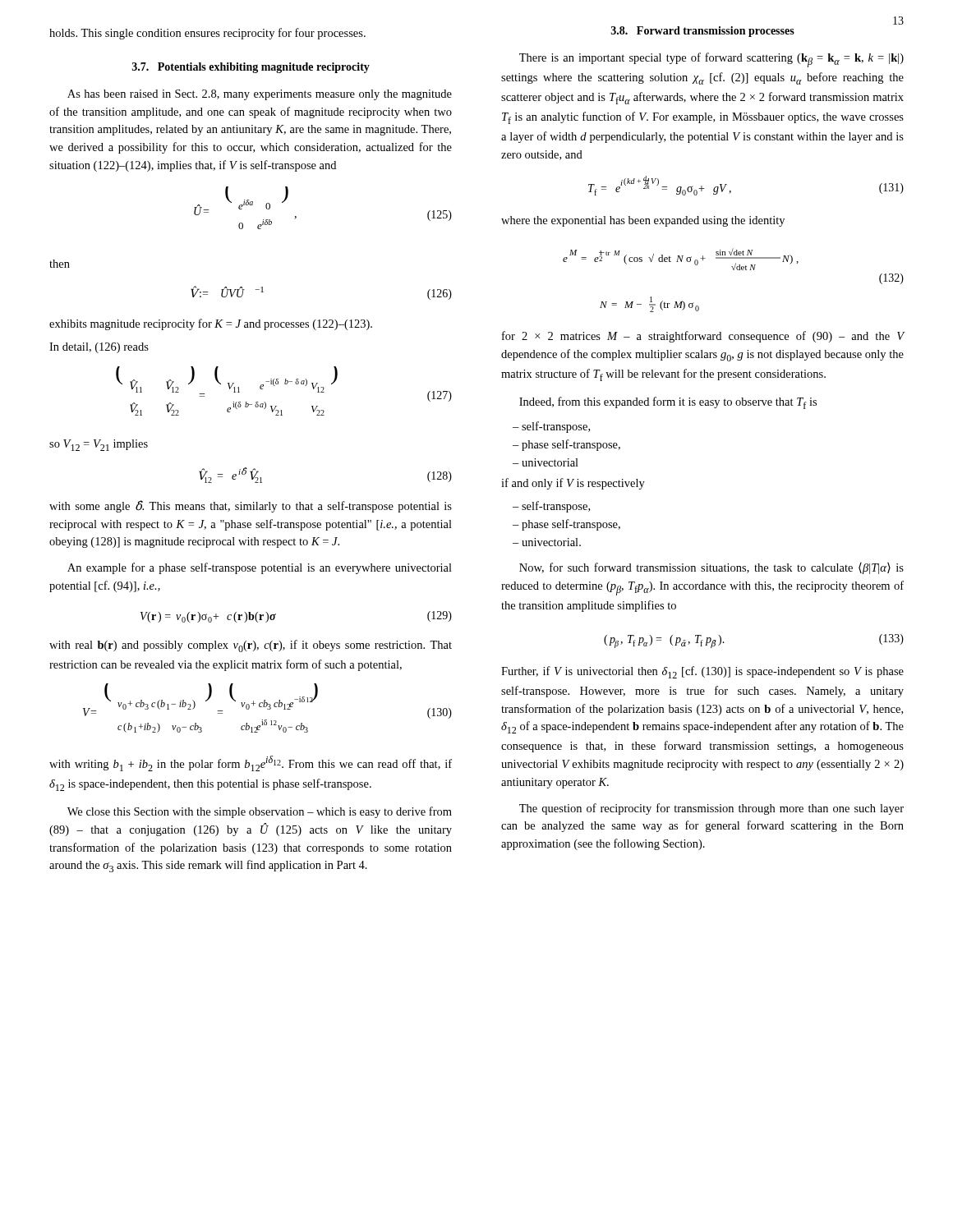Point to the formula beginning "Û = ( eiδa 0 0 eiδb )"
Viewport: 953px width, 1232px height.
(241, 207)
